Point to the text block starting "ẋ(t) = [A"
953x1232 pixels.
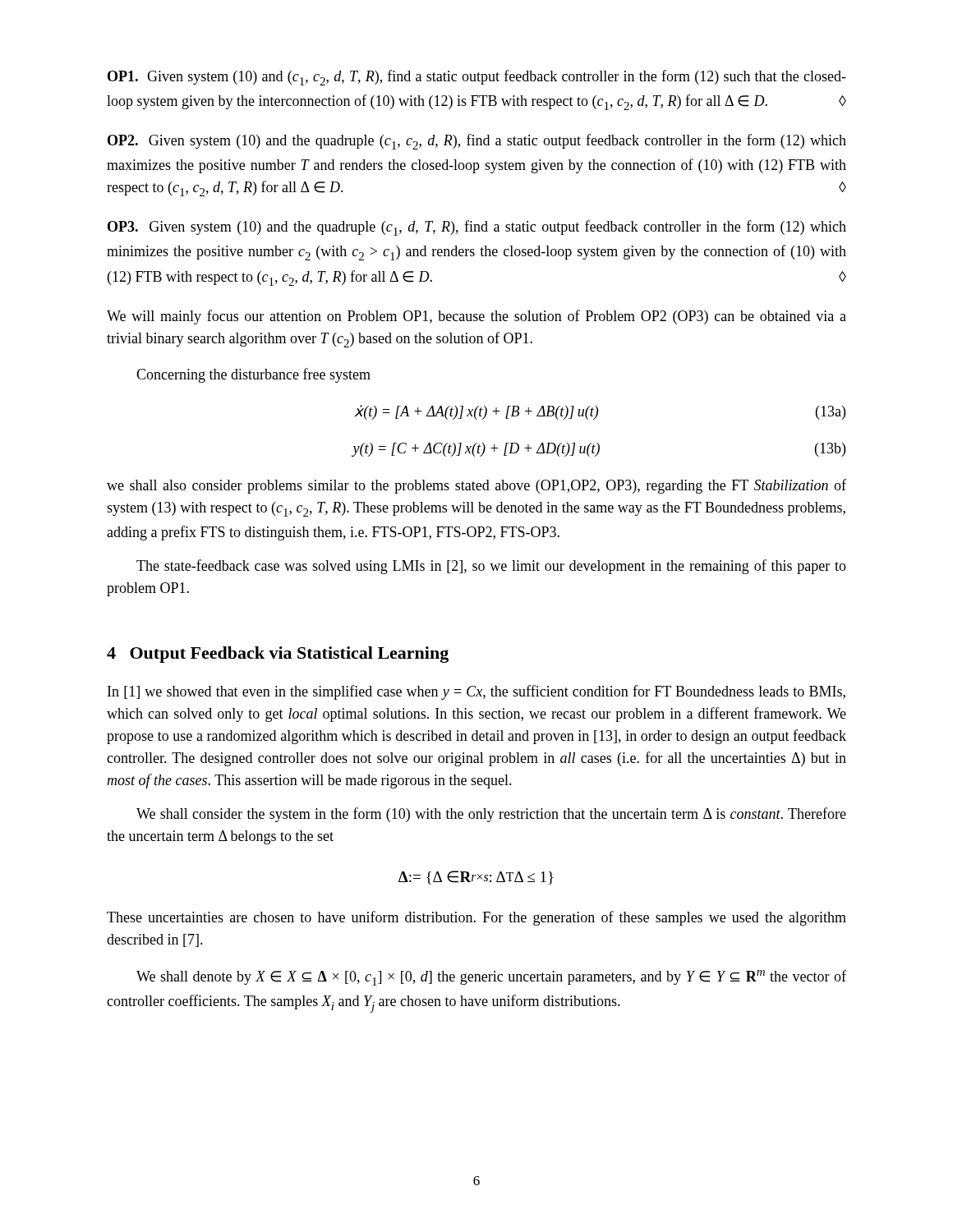coord(476,412)
